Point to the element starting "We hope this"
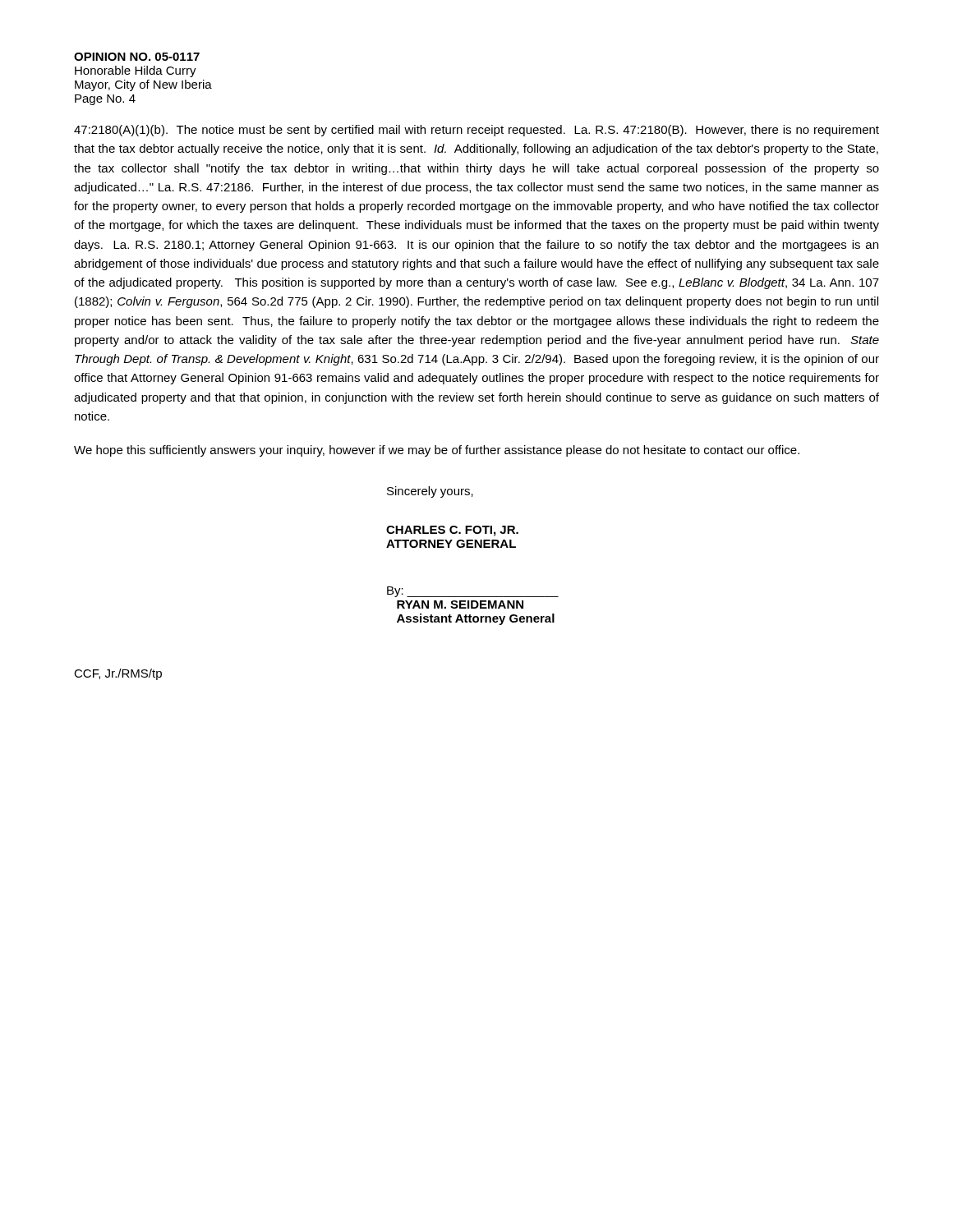 (x=437, y=450)
